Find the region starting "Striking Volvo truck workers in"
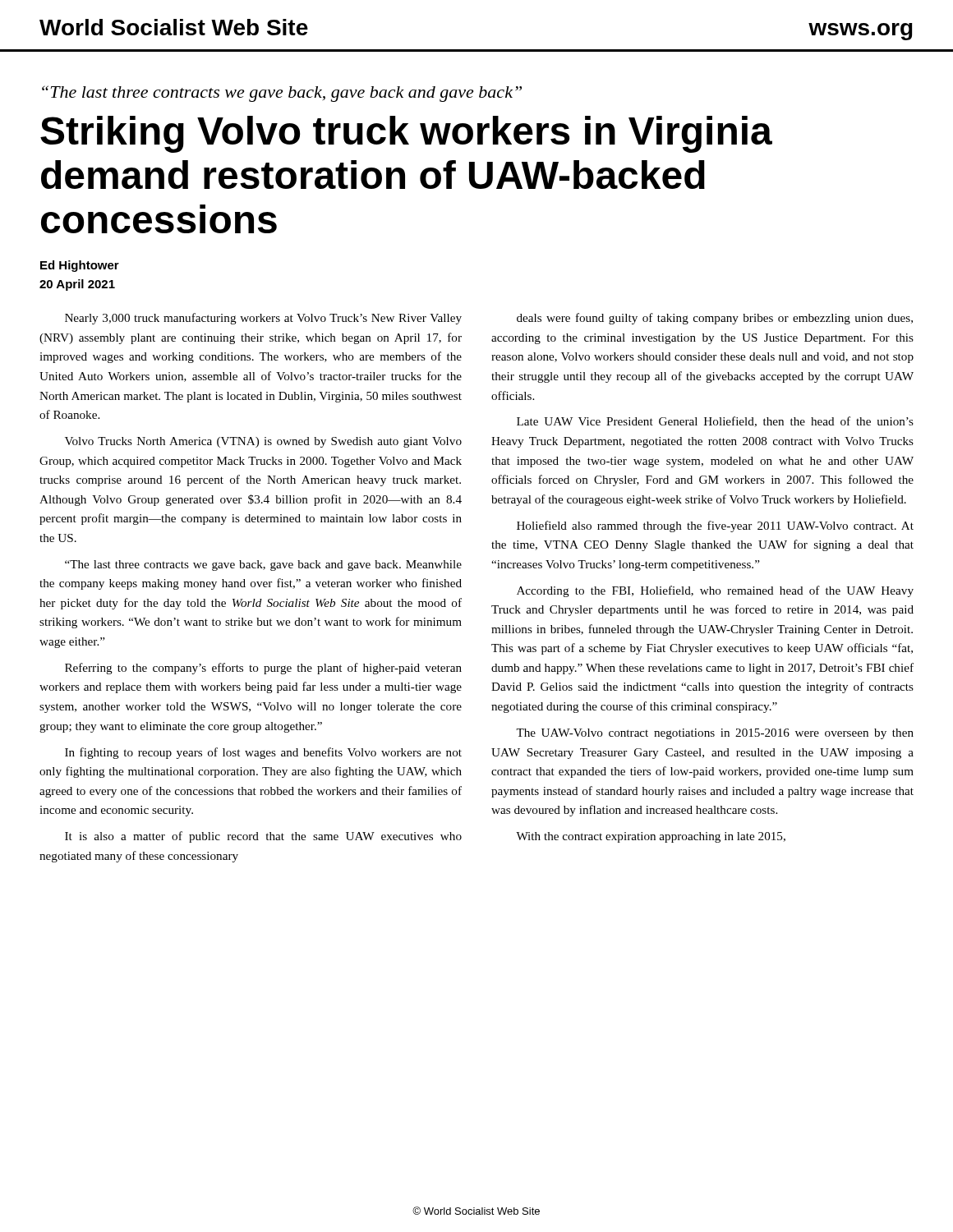Viewport: 953px width, 1232px height. click(406, 175)
